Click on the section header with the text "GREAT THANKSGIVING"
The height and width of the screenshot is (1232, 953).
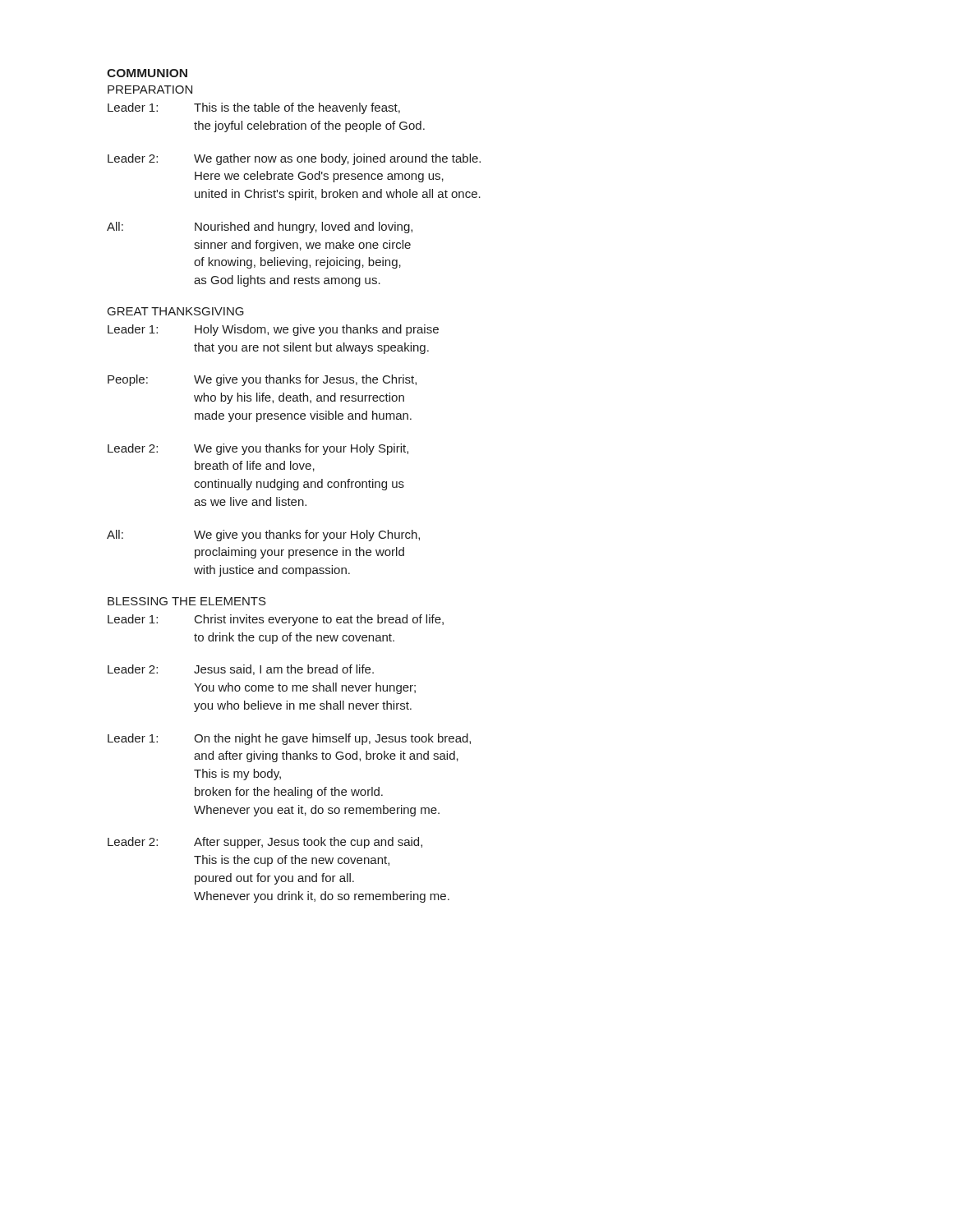(176, 311)
